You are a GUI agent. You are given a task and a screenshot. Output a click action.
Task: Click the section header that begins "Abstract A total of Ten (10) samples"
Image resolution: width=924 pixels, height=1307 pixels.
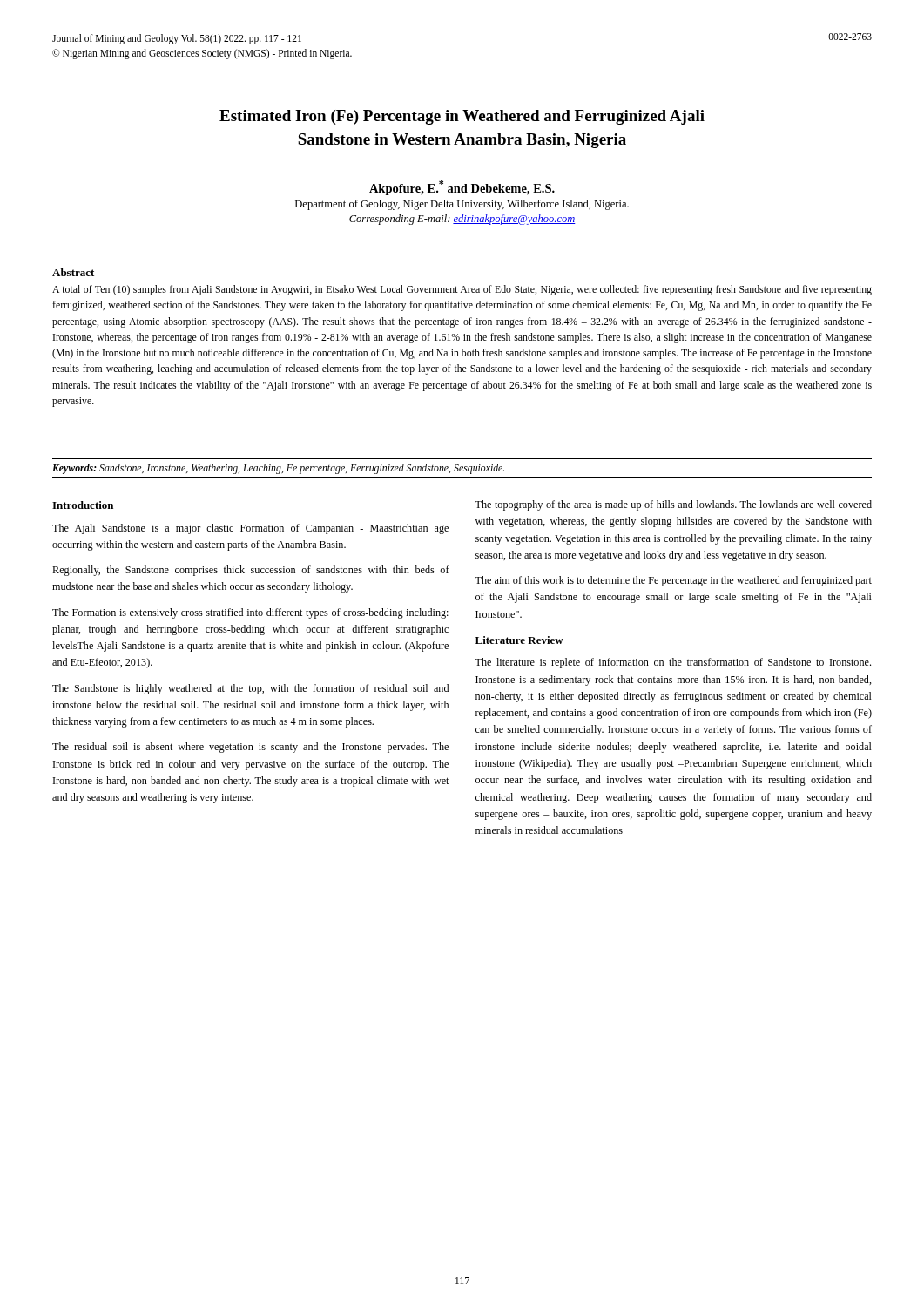[x=462, y=337]
